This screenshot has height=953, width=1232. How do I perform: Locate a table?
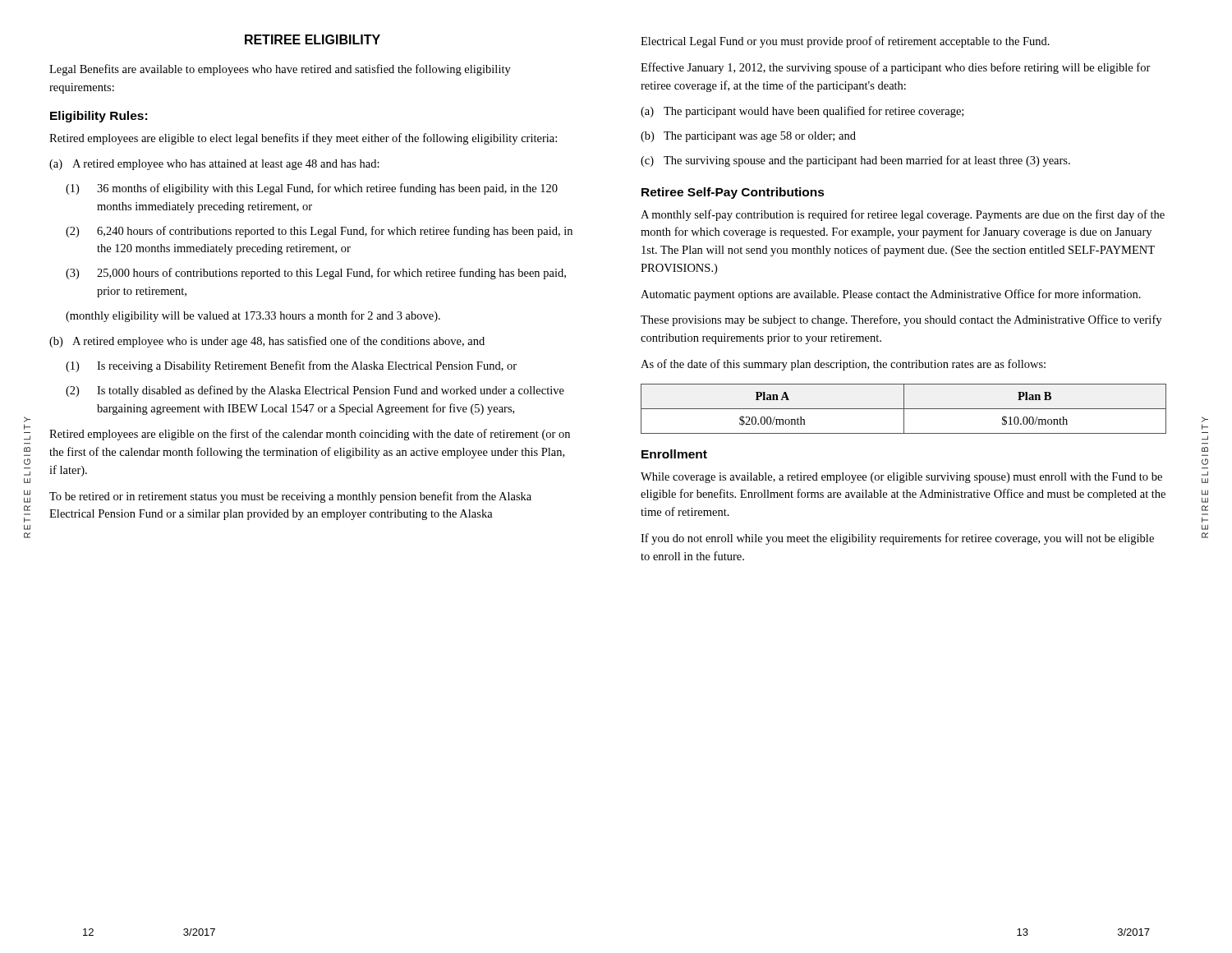point(903,408)
